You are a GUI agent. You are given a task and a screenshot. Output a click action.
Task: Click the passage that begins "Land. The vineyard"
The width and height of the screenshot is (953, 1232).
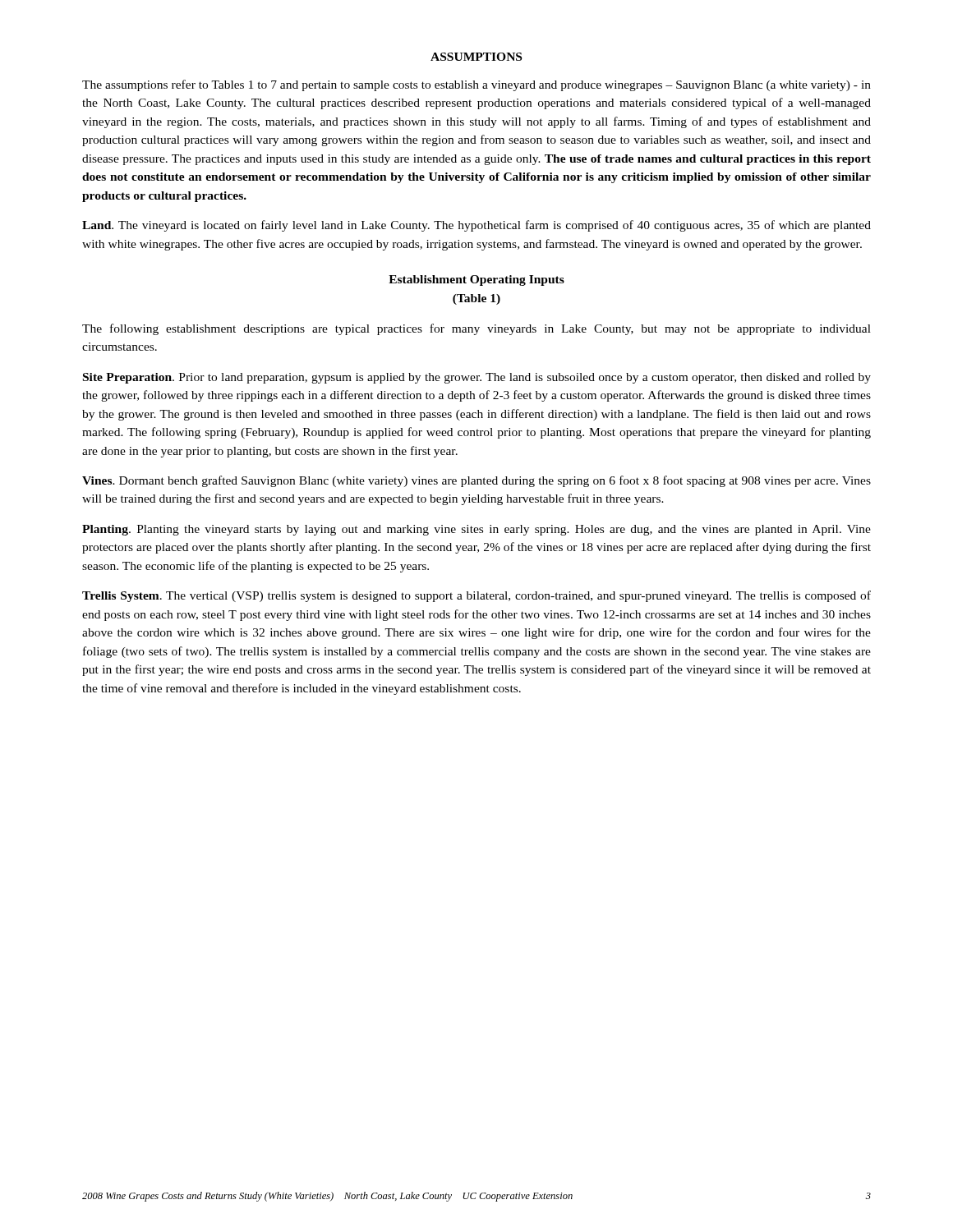click(476, 234)
